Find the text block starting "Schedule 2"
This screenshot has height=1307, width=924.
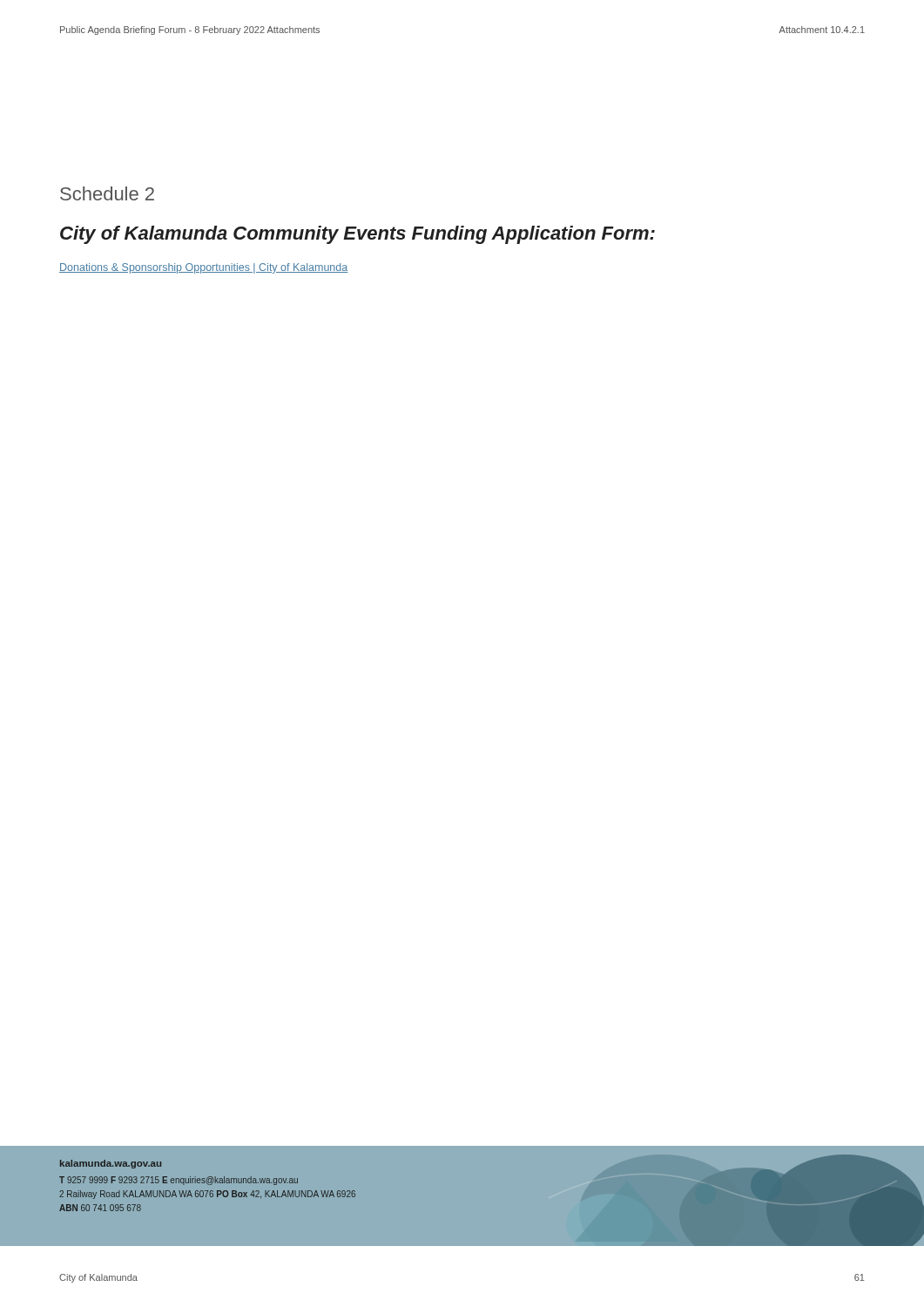tap(107, 194)
